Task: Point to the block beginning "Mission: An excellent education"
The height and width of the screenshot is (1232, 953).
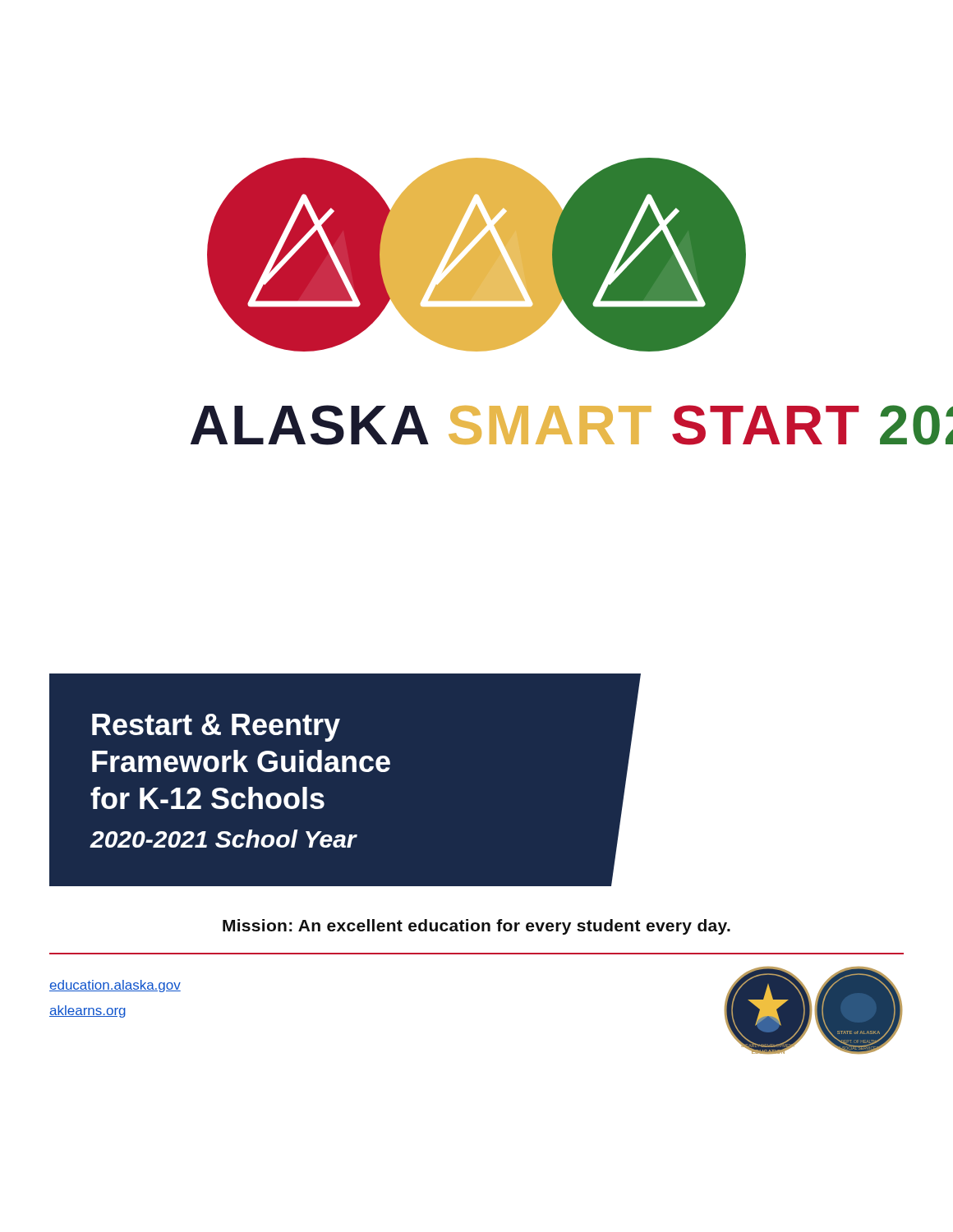Action: click(476, 925)
